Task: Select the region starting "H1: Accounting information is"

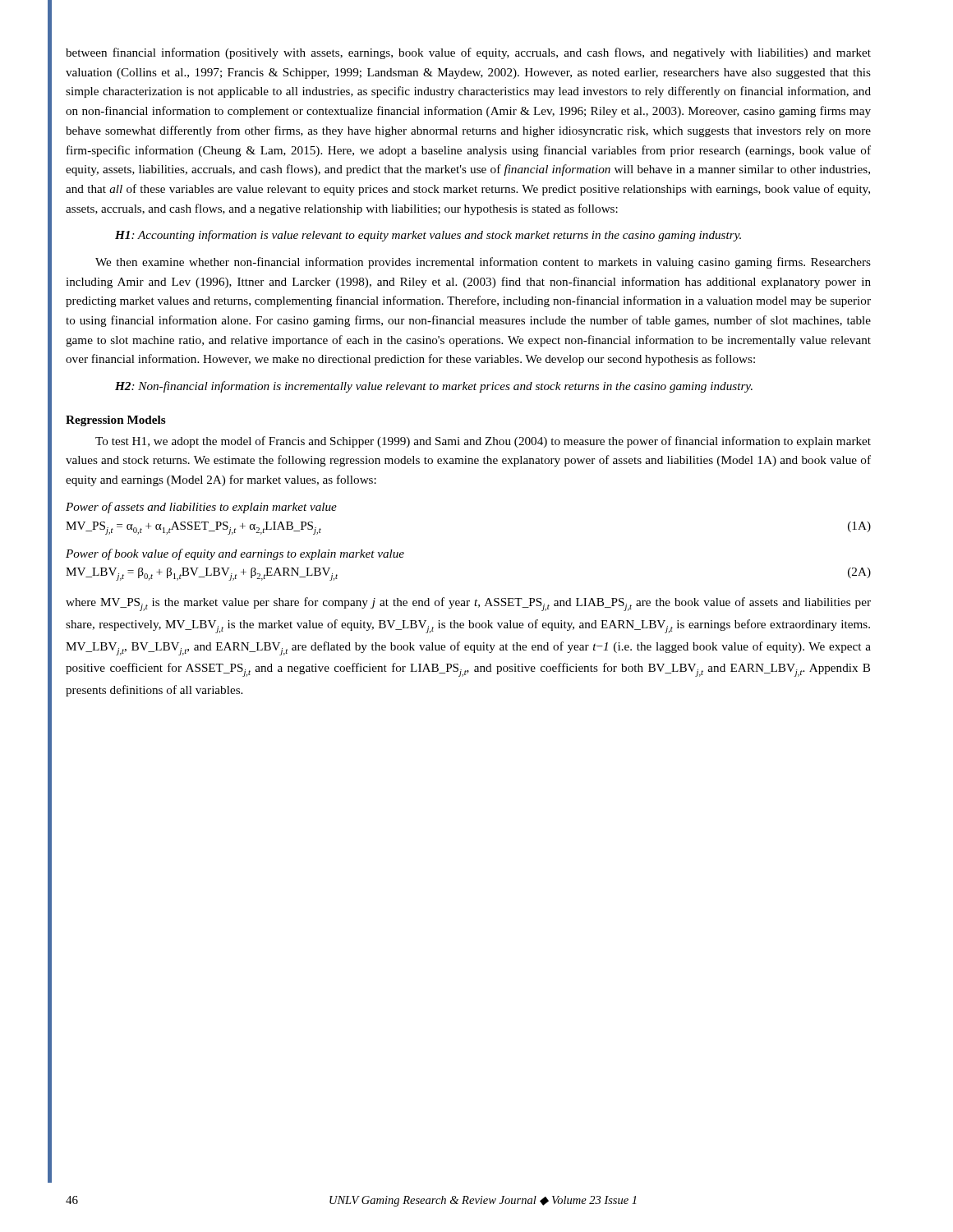Action: click(x=429, y=235)
